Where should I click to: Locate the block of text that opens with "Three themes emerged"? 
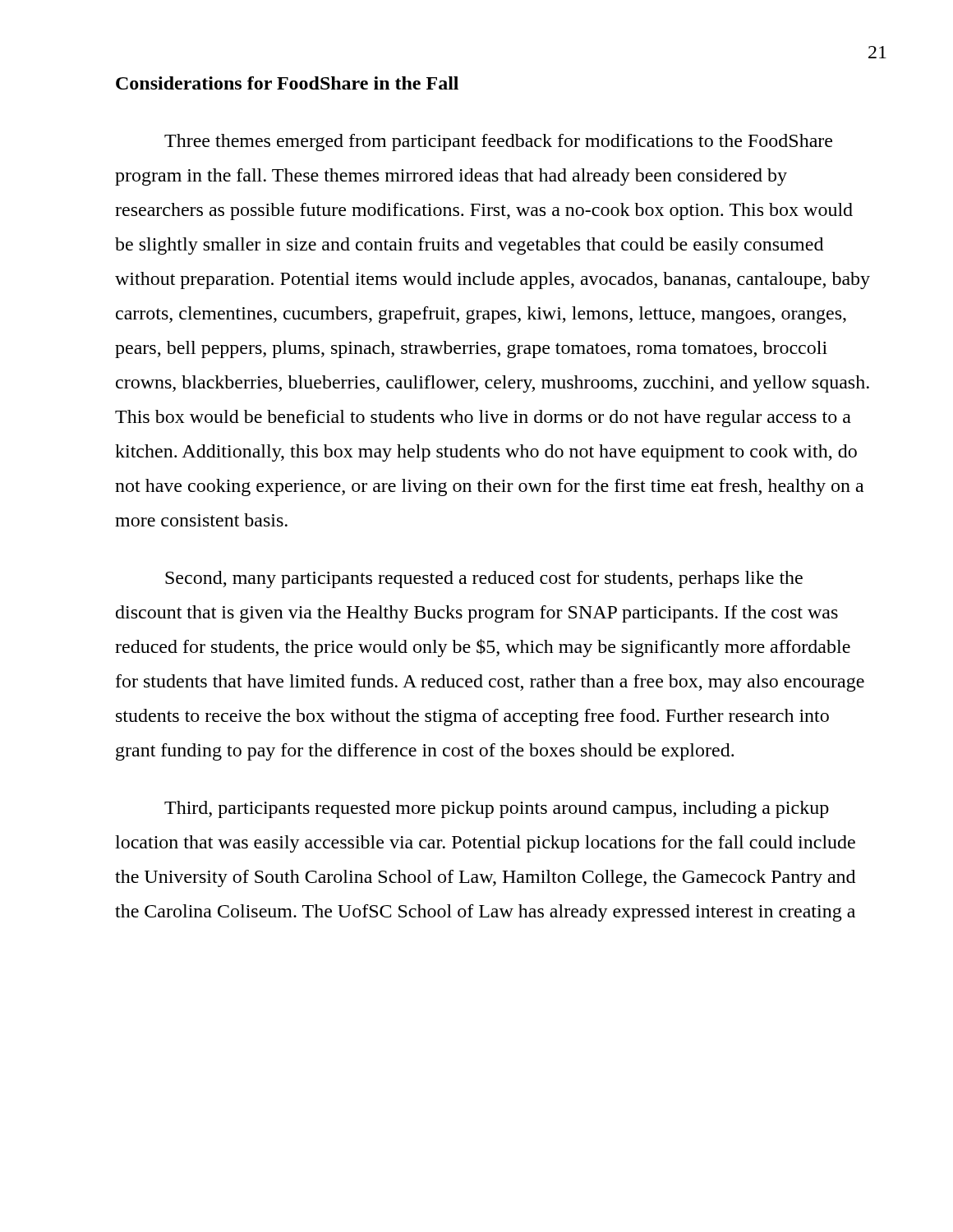coord(493,330)
